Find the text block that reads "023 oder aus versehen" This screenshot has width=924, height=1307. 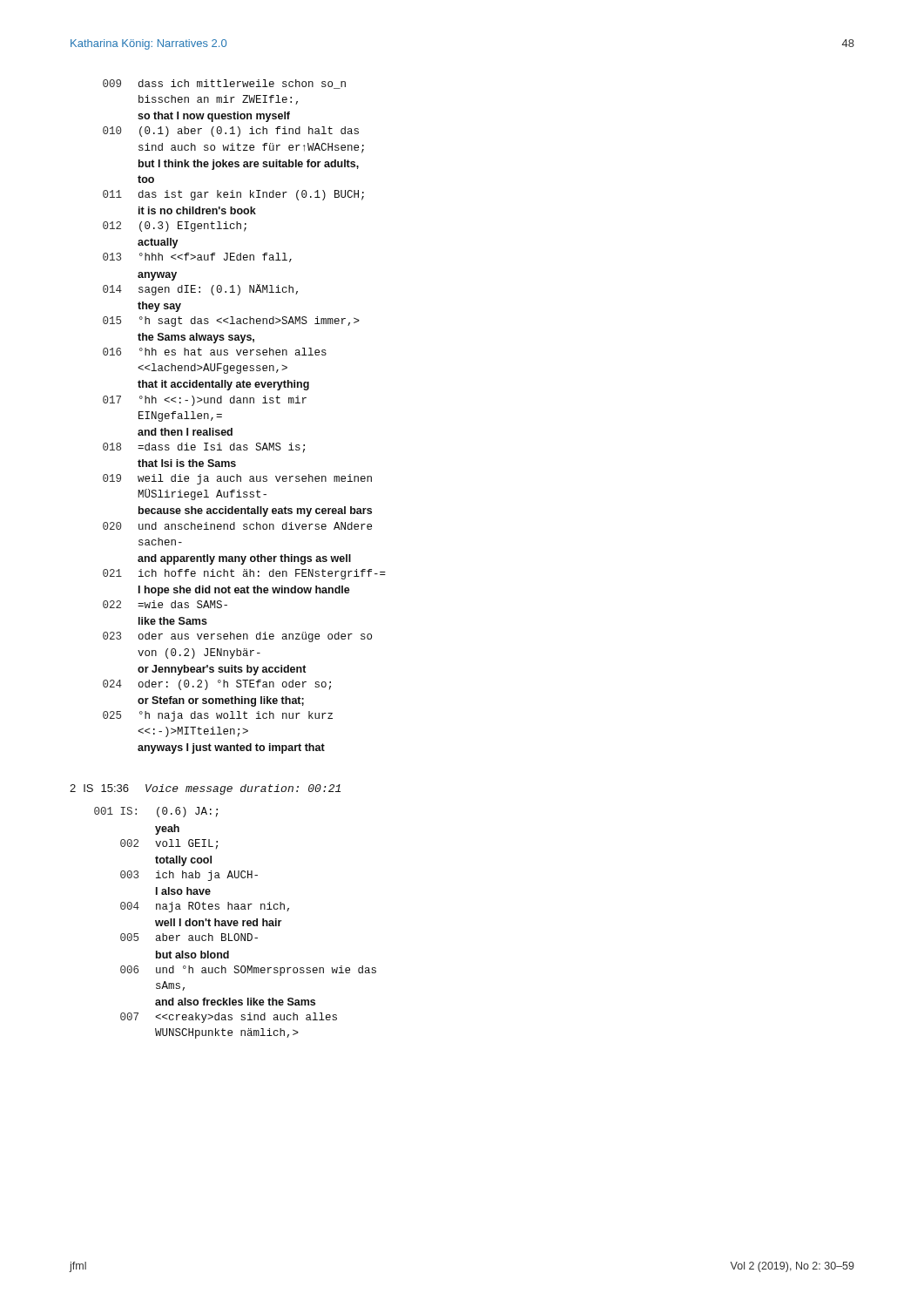[237, 637]
